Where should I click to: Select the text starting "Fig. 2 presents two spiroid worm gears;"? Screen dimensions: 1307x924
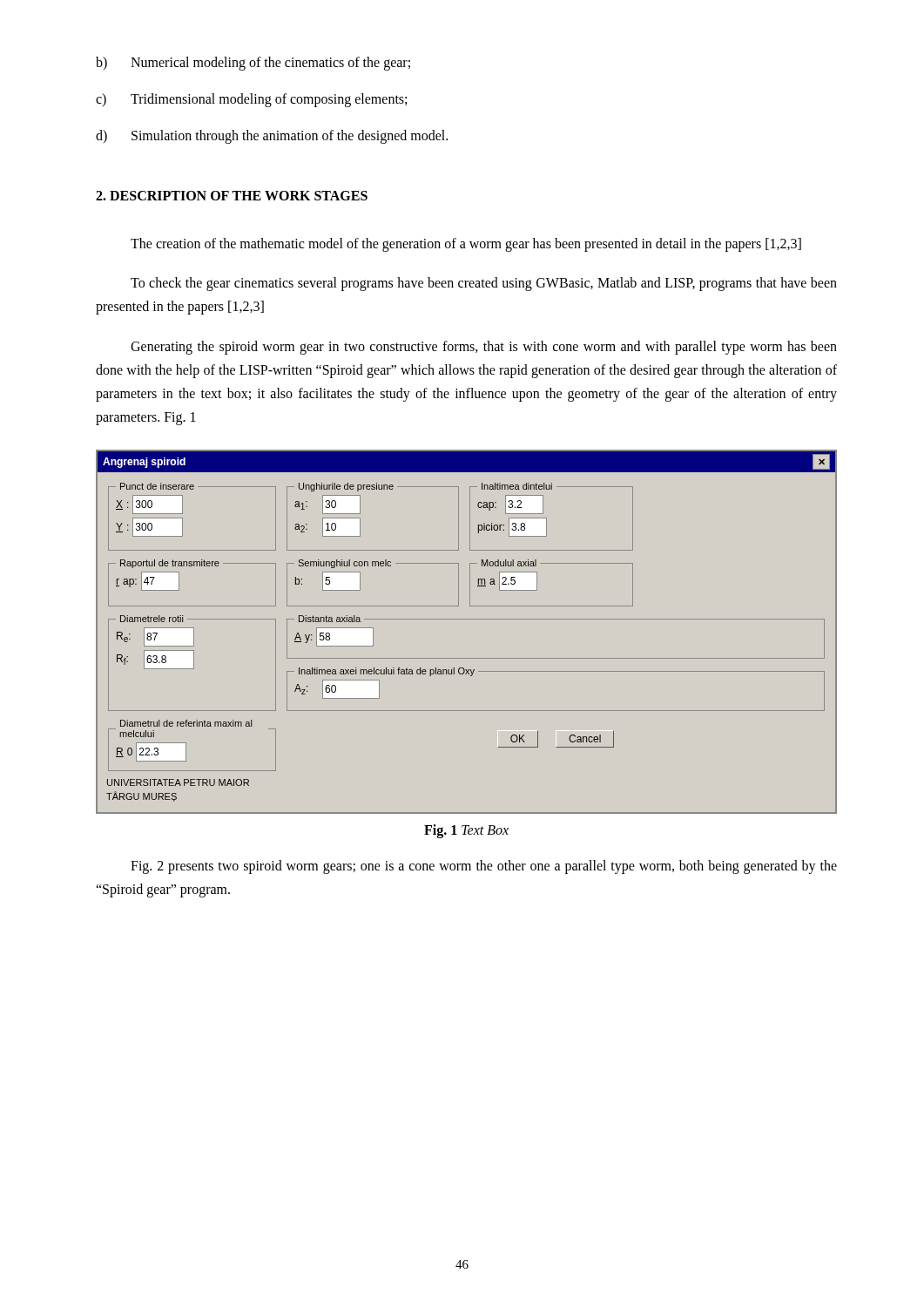466,878
